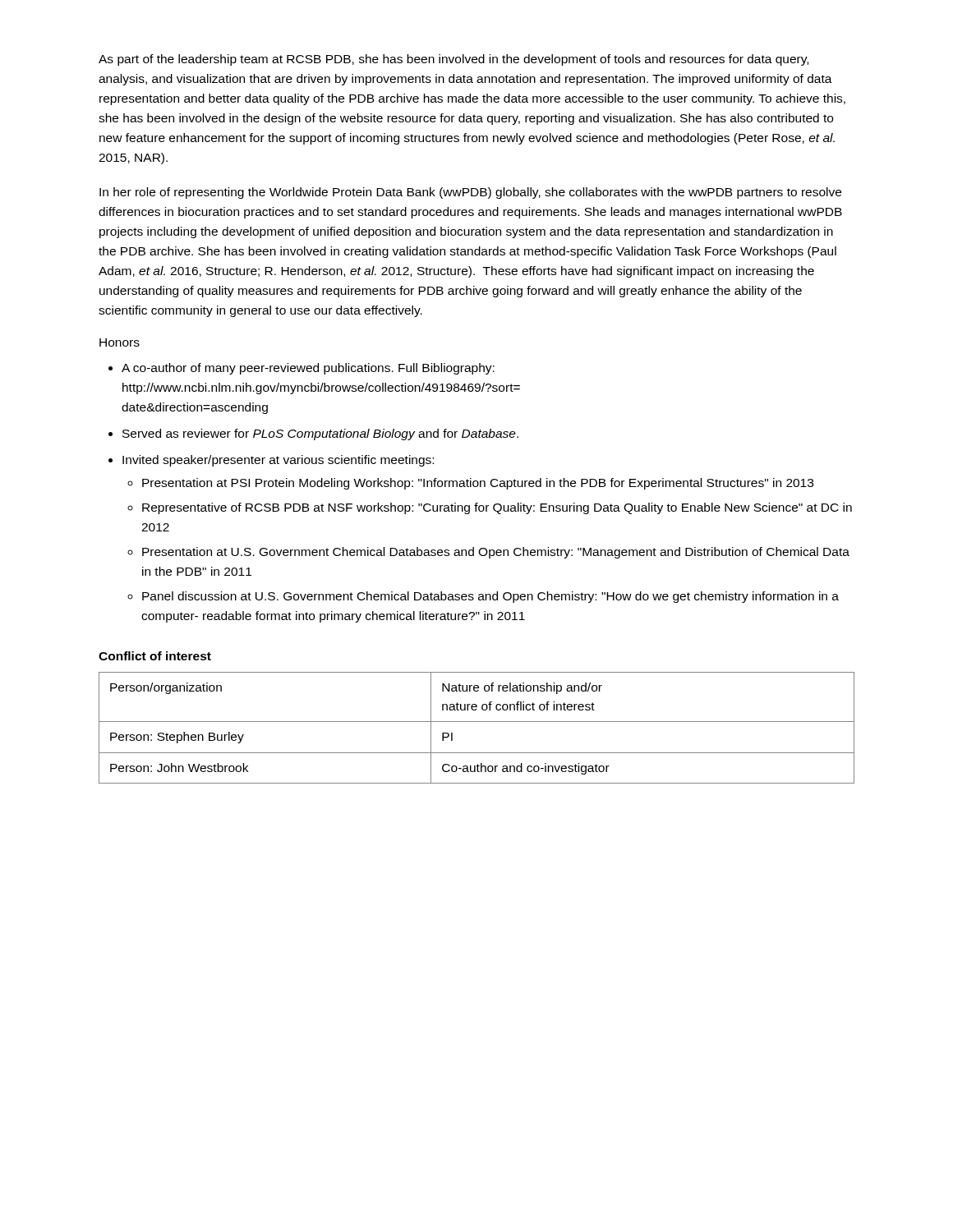The image size is (953, 1232).
Task: Locate the text block starting "In her role of representing the Worldwide Protein"
Action: pos(470,251)
